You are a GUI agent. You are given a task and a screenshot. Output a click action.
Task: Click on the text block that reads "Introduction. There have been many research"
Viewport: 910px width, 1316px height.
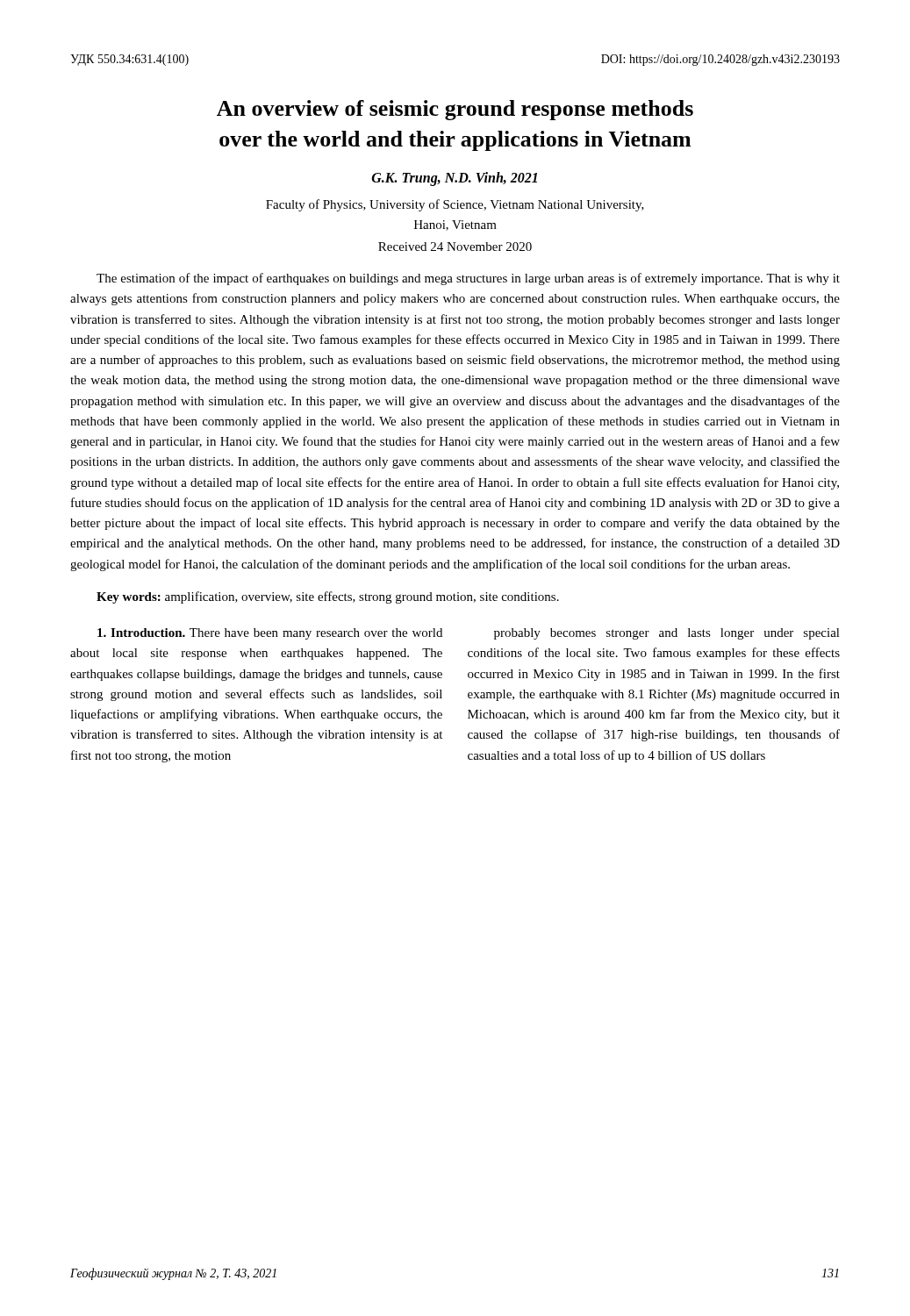[x=256, y=695]
